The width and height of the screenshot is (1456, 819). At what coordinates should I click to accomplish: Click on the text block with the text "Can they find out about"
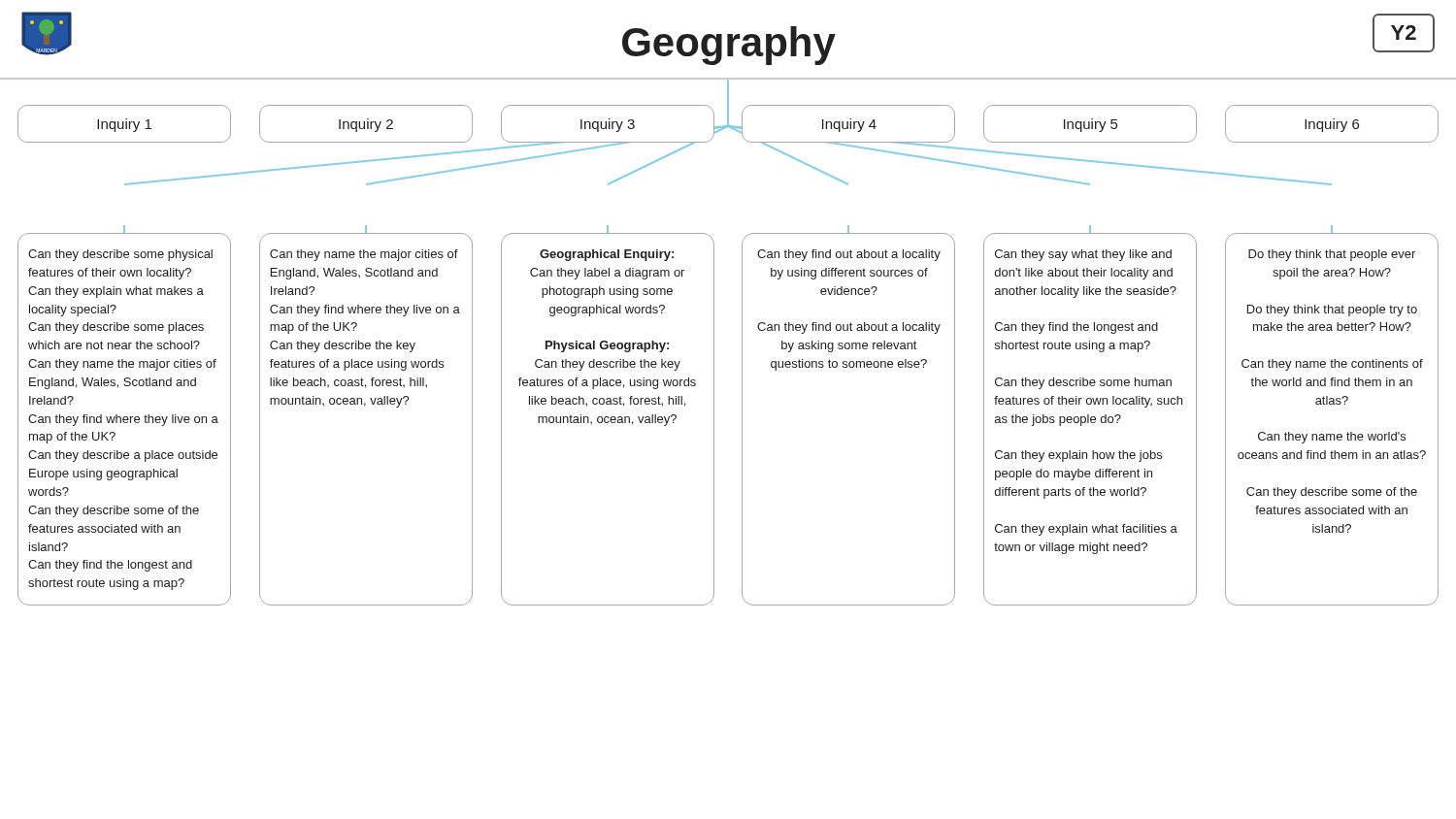click(849, 255)
